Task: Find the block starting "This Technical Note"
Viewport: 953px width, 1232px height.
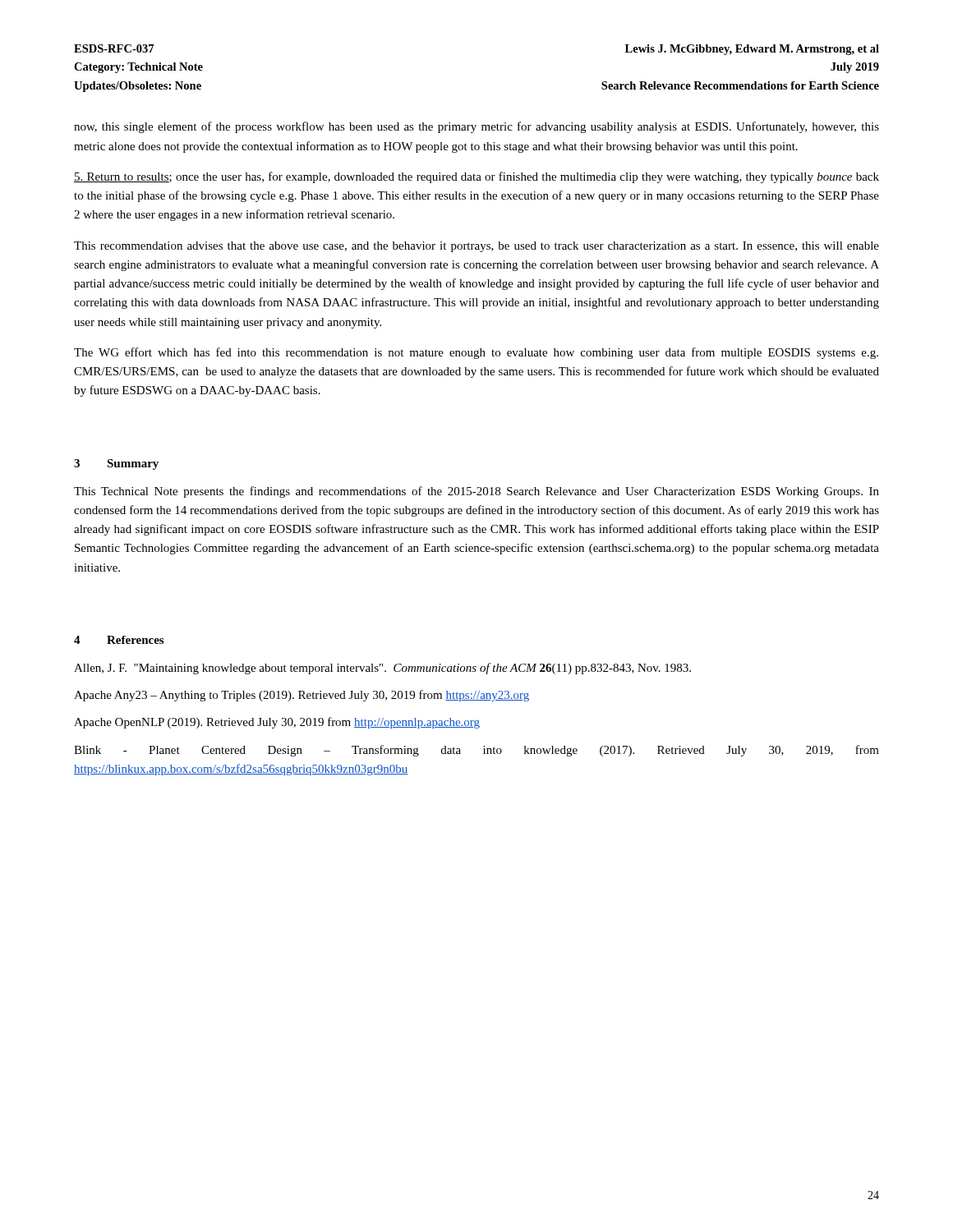Action: (x=476, y=529)
